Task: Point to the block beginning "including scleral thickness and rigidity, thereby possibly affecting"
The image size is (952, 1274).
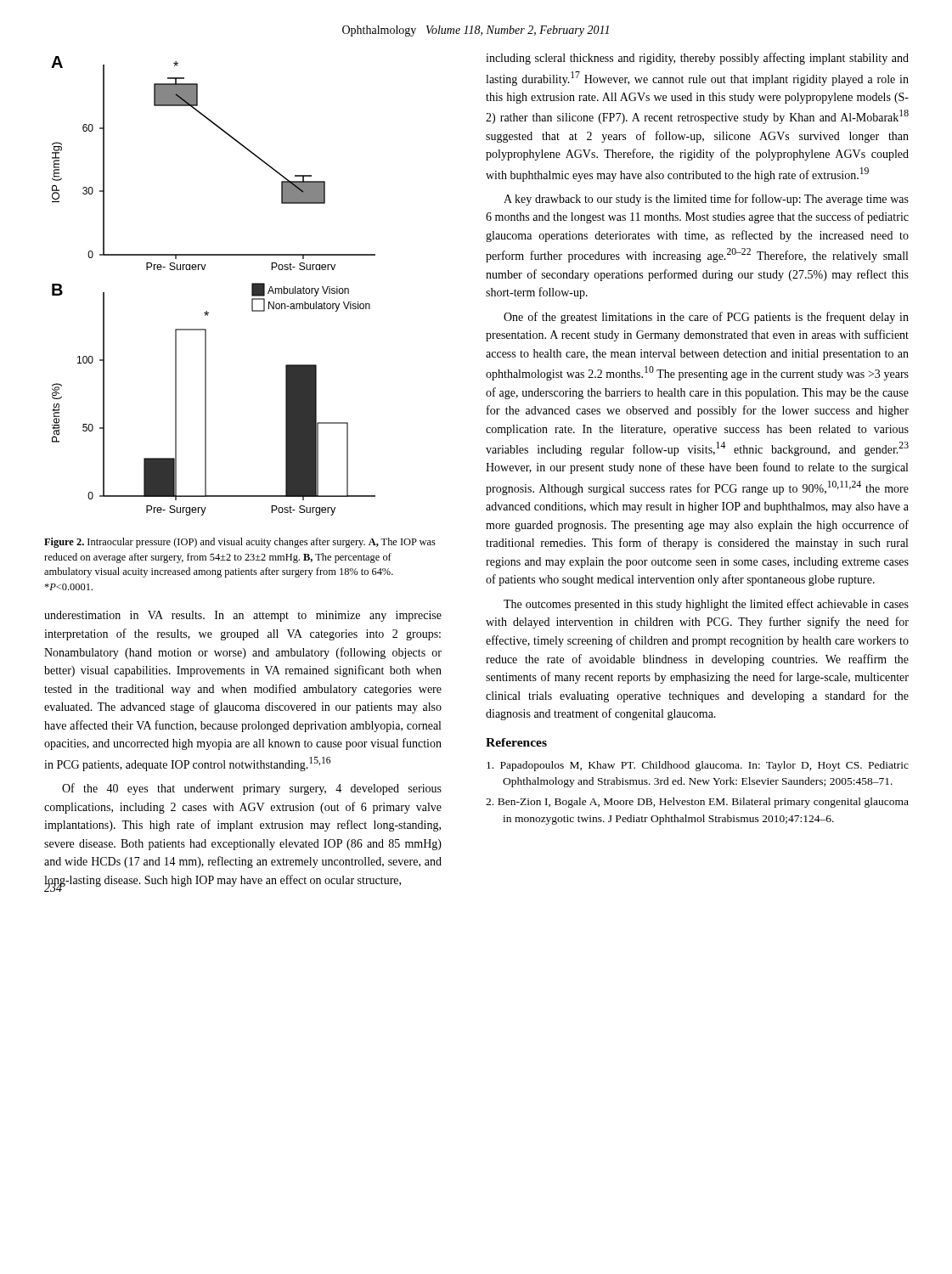Action: [x=697, y=438]
